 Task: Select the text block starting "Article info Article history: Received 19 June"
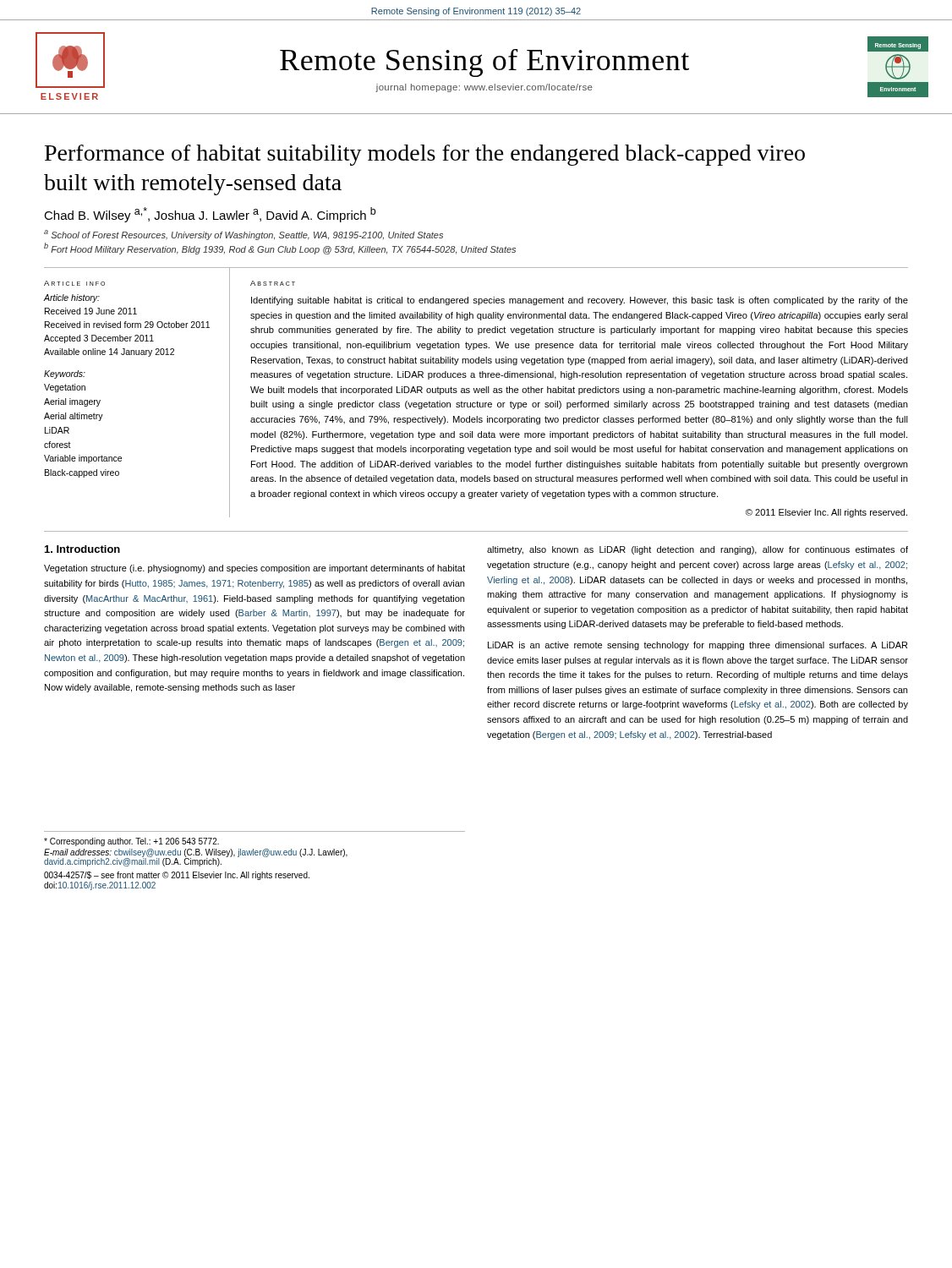coord(74,283)
